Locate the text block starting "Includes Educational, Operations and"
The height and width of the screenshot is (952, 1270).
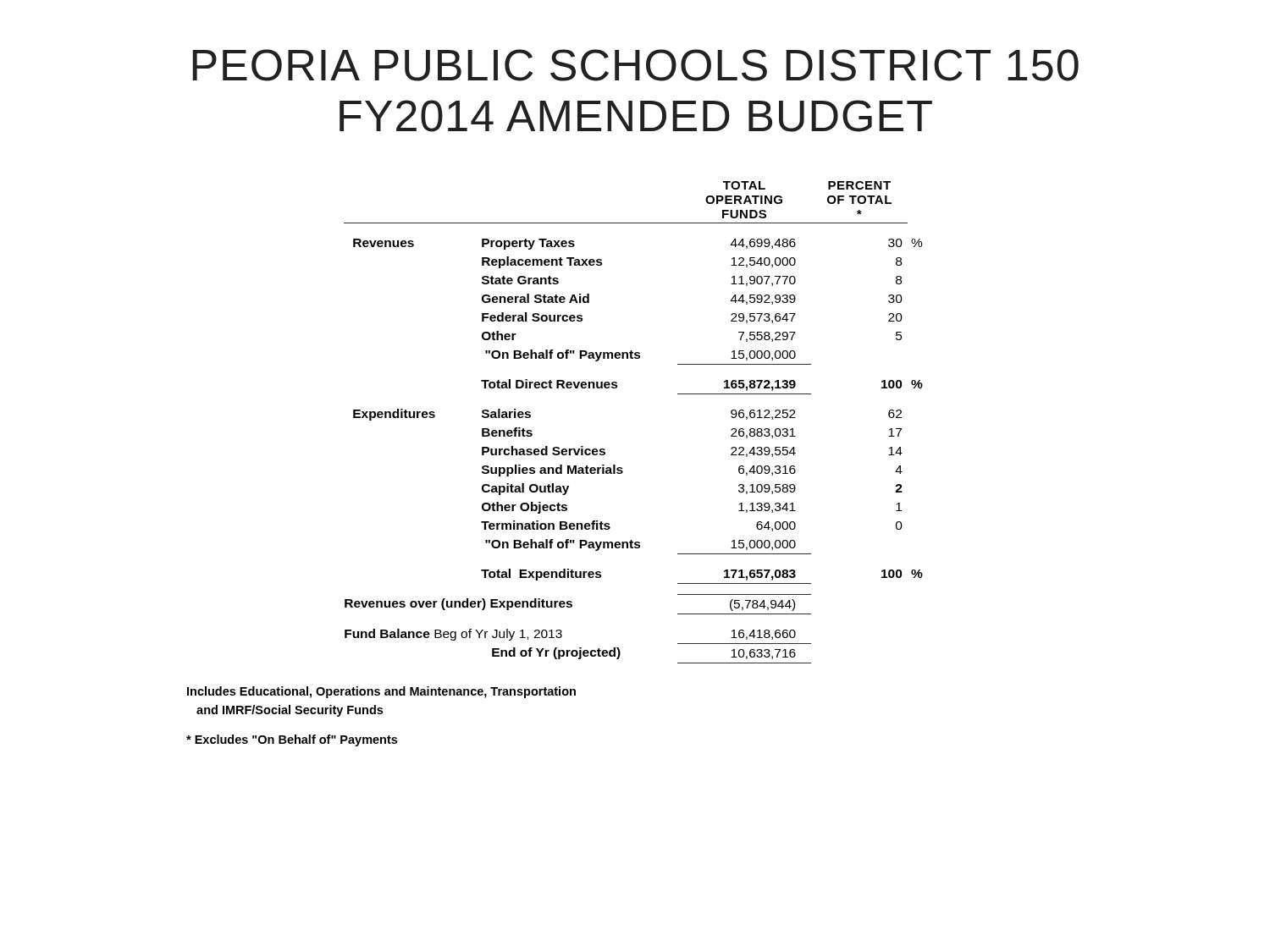(x=381, y=701)
